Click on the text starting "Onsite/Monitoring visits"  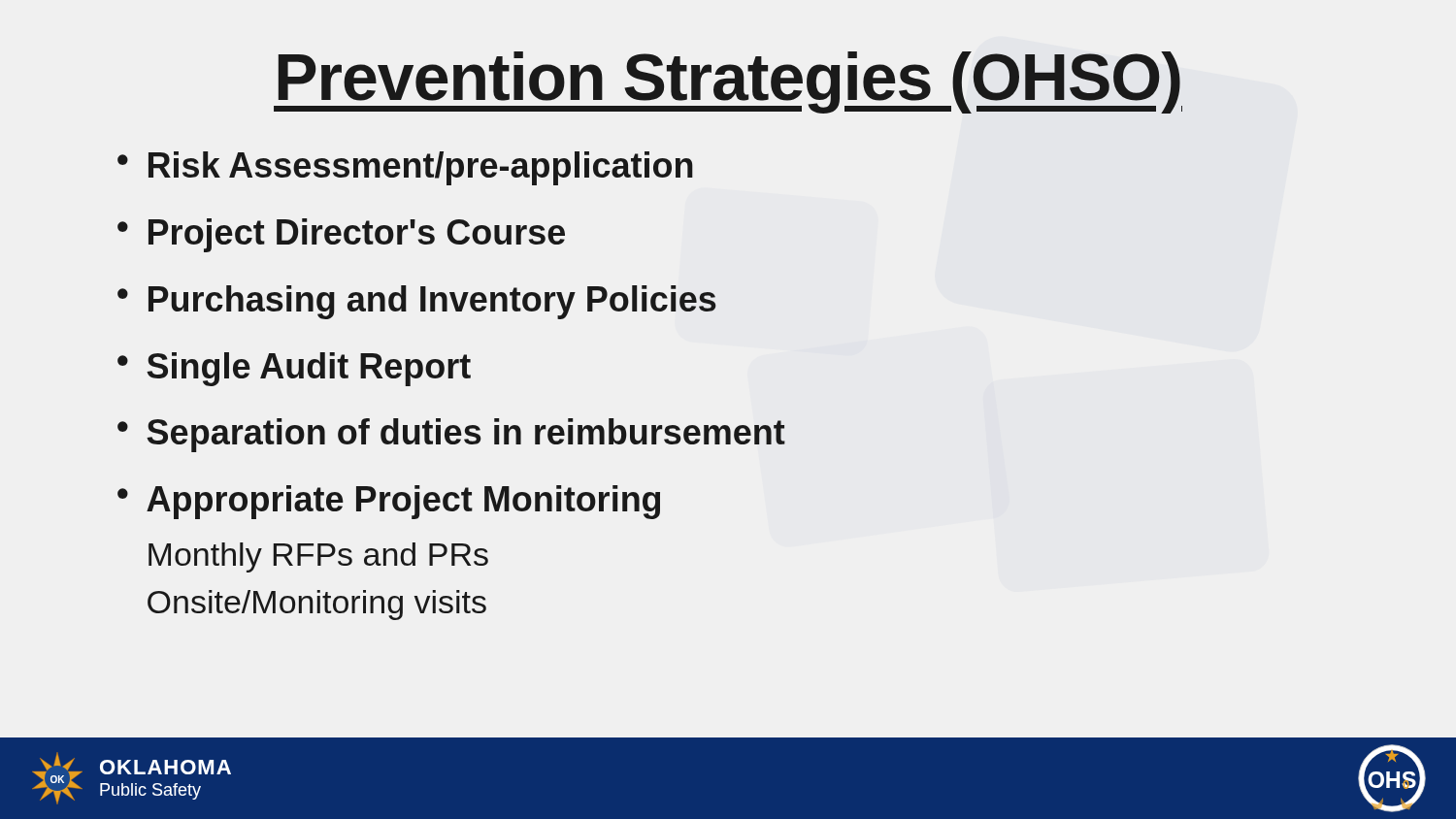(317, 602)
